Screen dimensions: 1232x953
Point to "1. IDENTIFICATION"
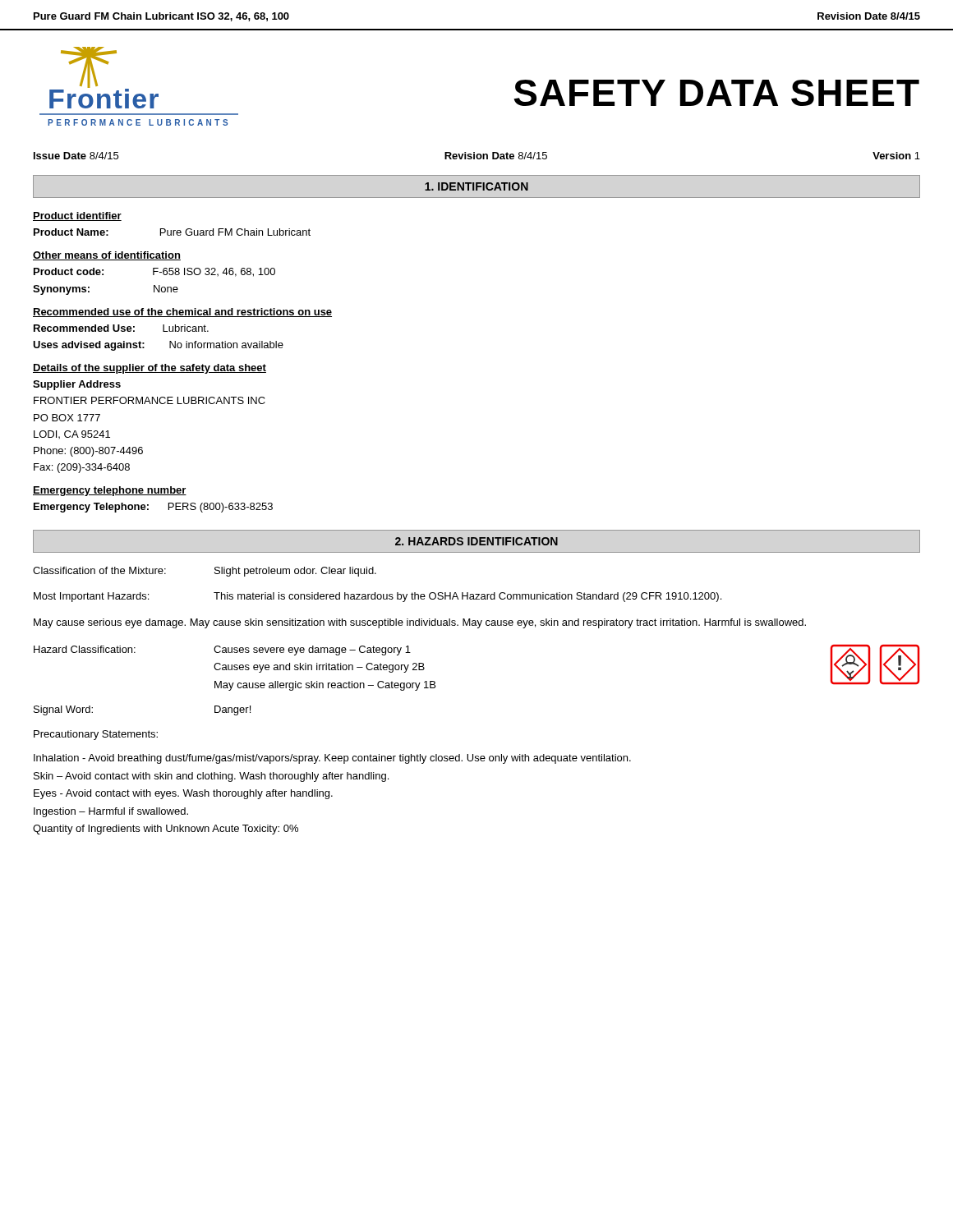click(476, 186)
